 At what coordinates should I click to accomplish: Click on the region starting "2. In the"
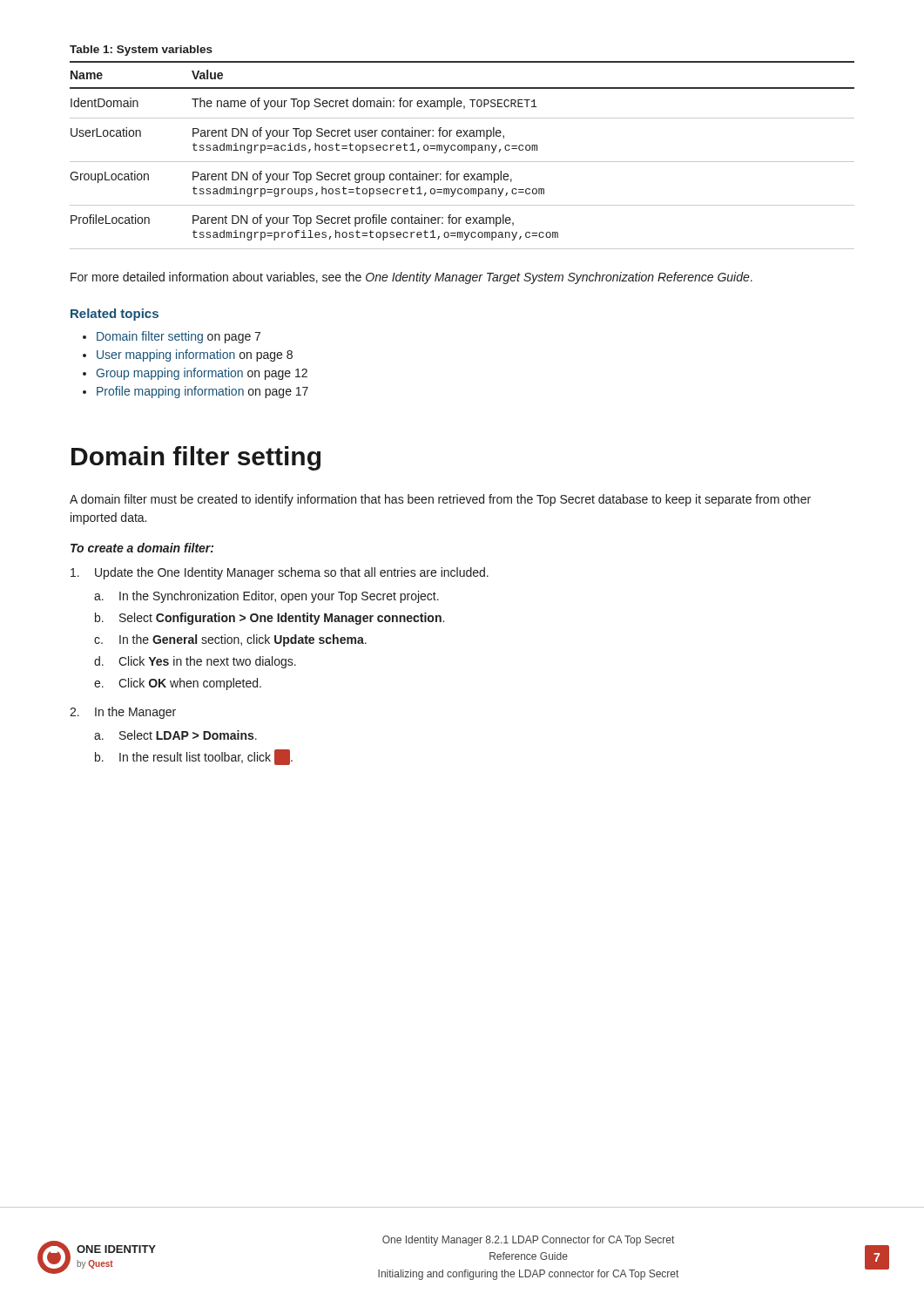(x=123, y=713)
